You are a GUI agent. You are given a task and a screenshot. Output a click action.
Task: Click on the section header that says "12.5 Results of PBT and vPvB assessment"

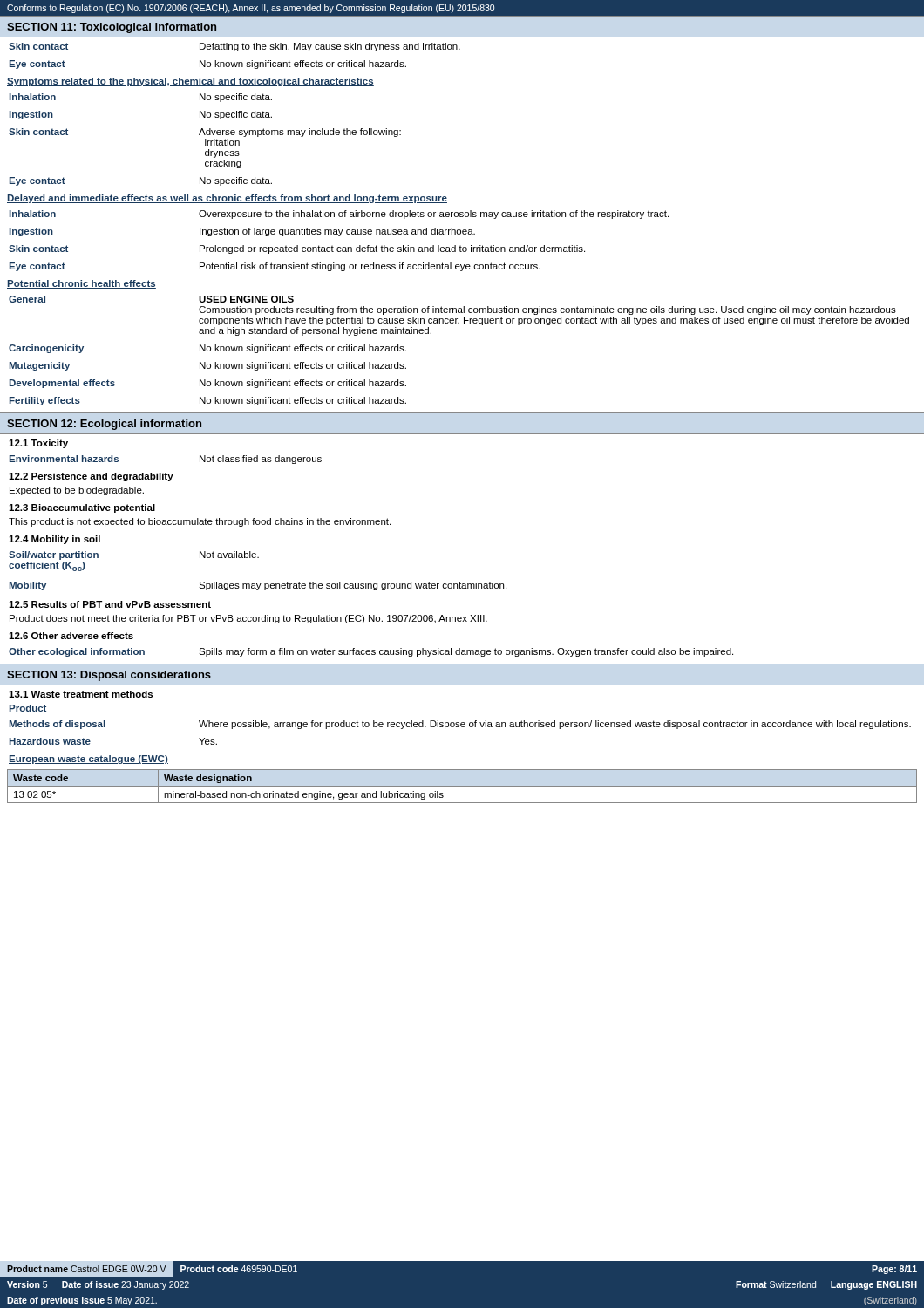tap(110, 605)
